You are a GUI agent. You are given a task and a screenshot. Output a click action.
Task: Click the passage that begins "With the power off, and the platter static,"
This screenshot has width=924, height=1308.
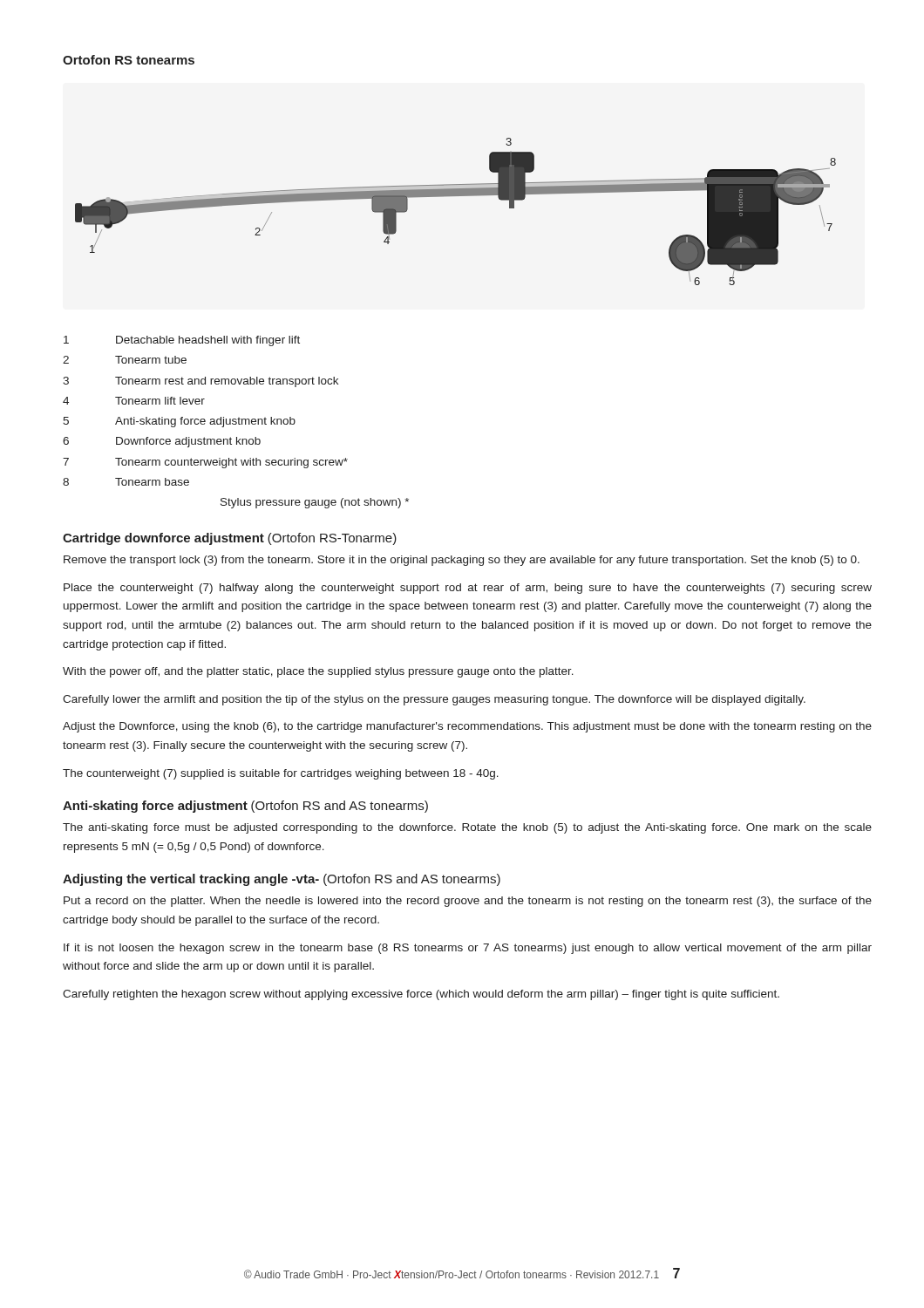click(318, 671)
